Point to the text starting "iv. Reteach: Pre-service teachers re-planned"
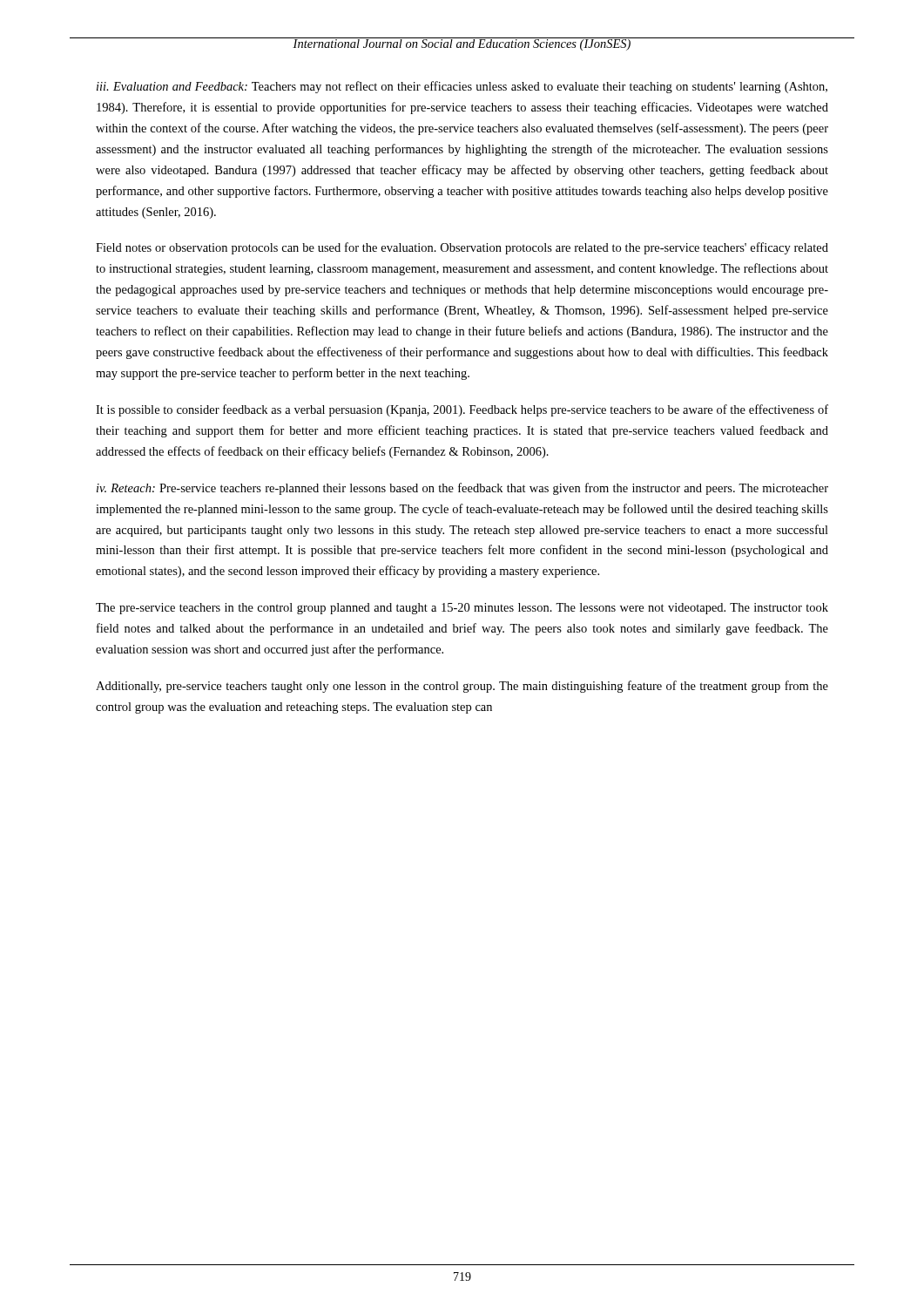Screen dimensions: 1307x924 pyautogui.click(x=462, y=529)
